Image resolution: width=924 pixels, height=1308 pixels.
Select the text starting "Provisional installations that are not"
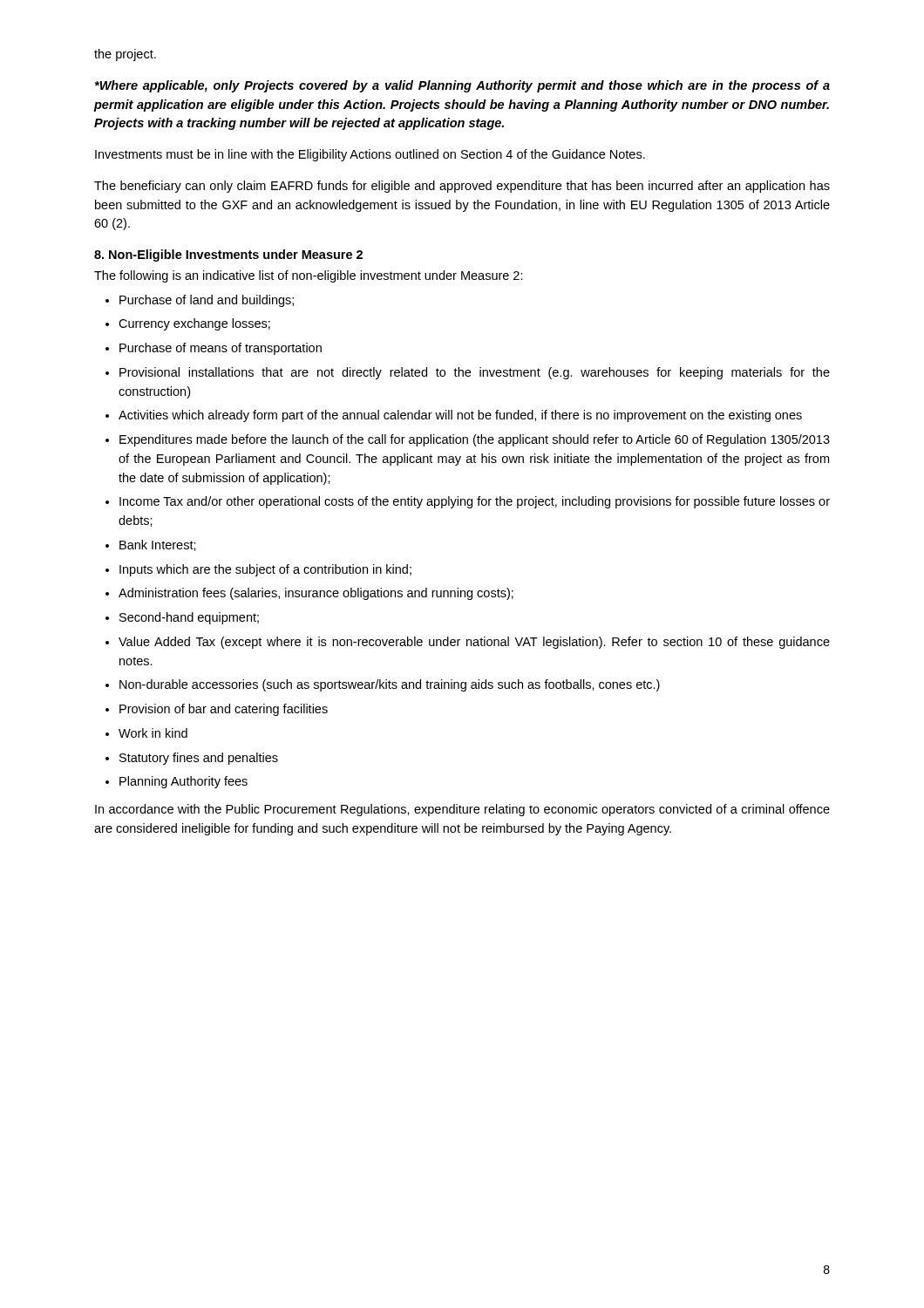coord(462,382)
